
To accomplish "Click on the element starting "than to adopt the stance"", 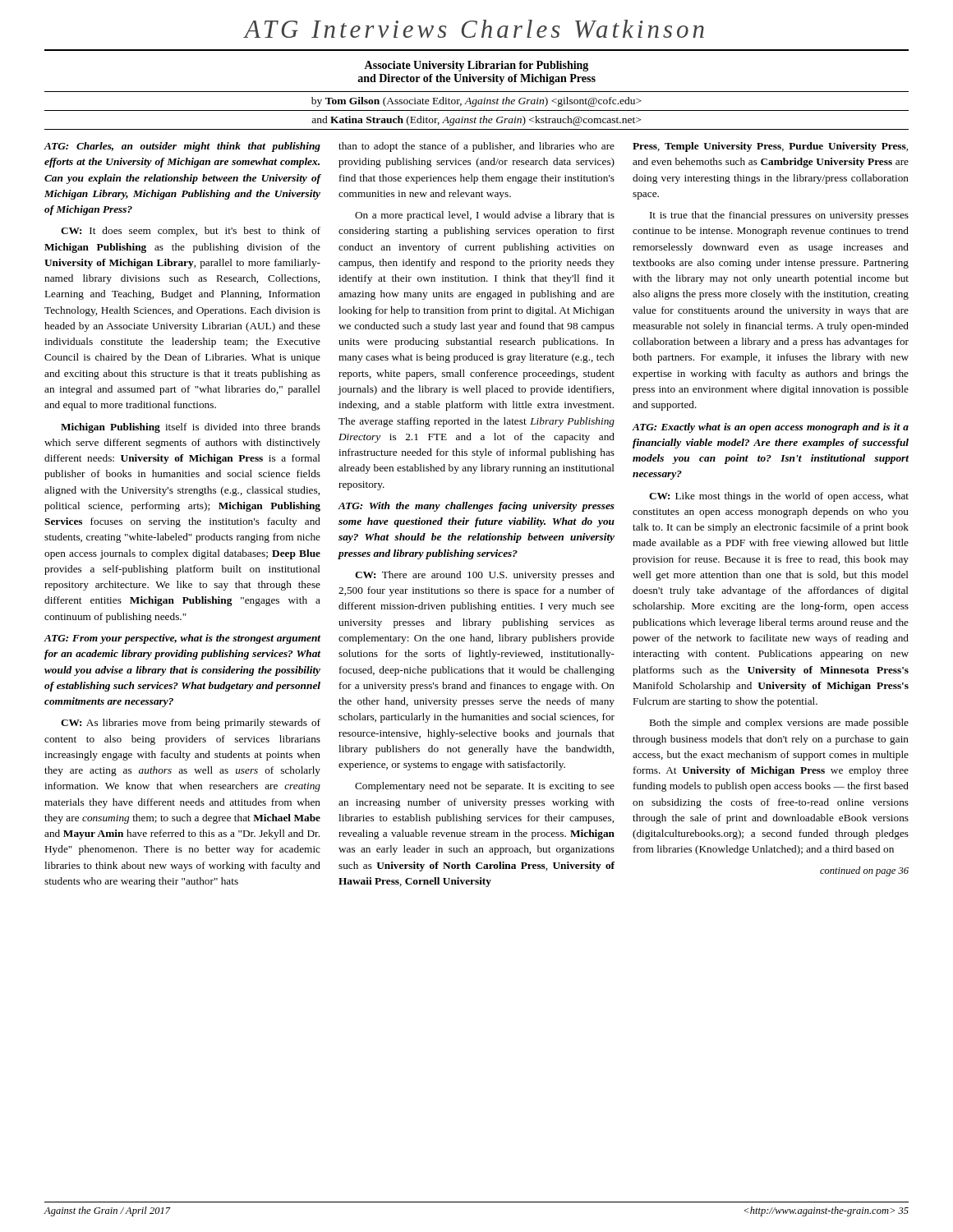I will (x=476, y=513).
